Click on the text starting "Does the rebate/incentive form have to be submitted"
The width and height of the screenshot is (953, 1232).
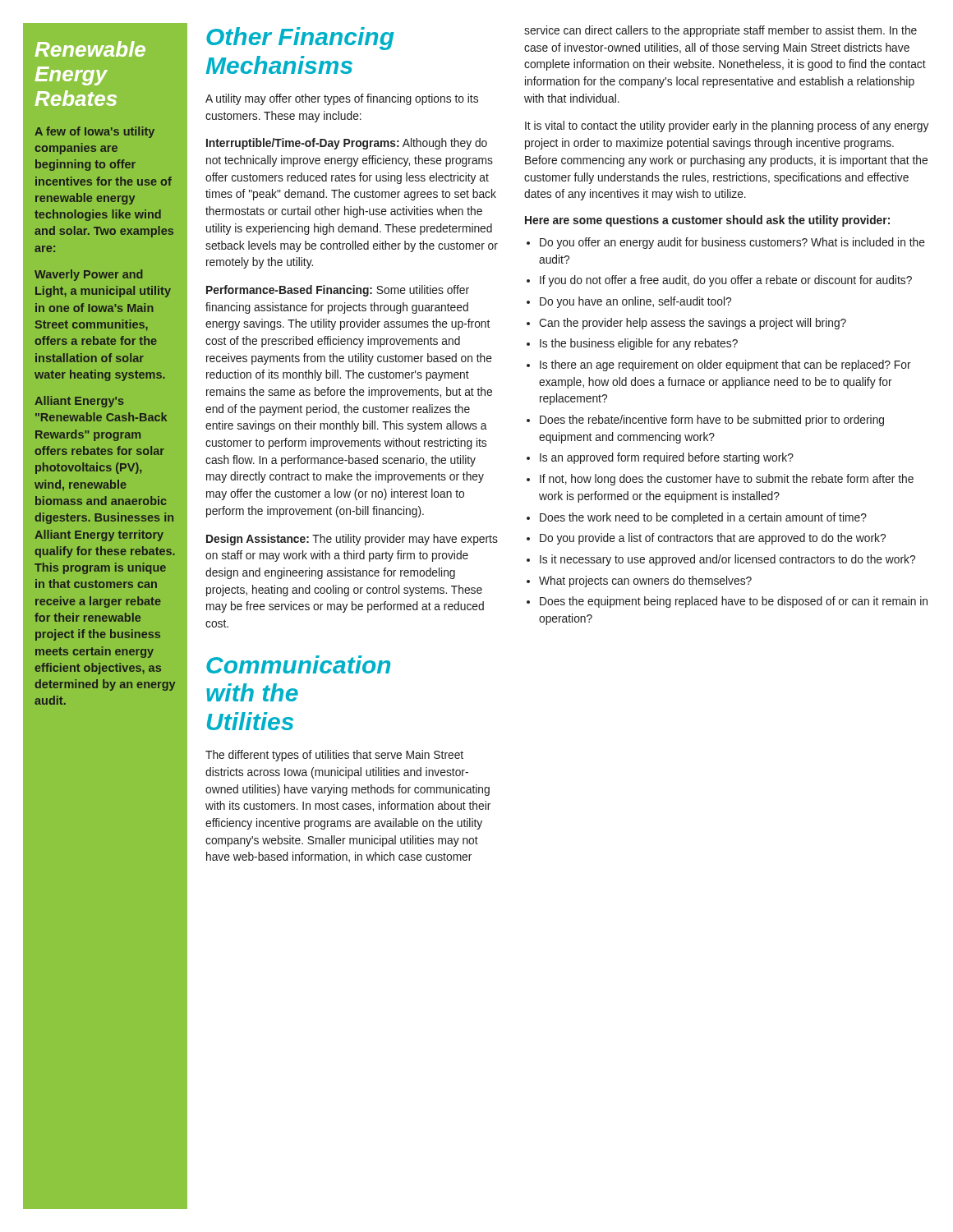click(712, 429)
